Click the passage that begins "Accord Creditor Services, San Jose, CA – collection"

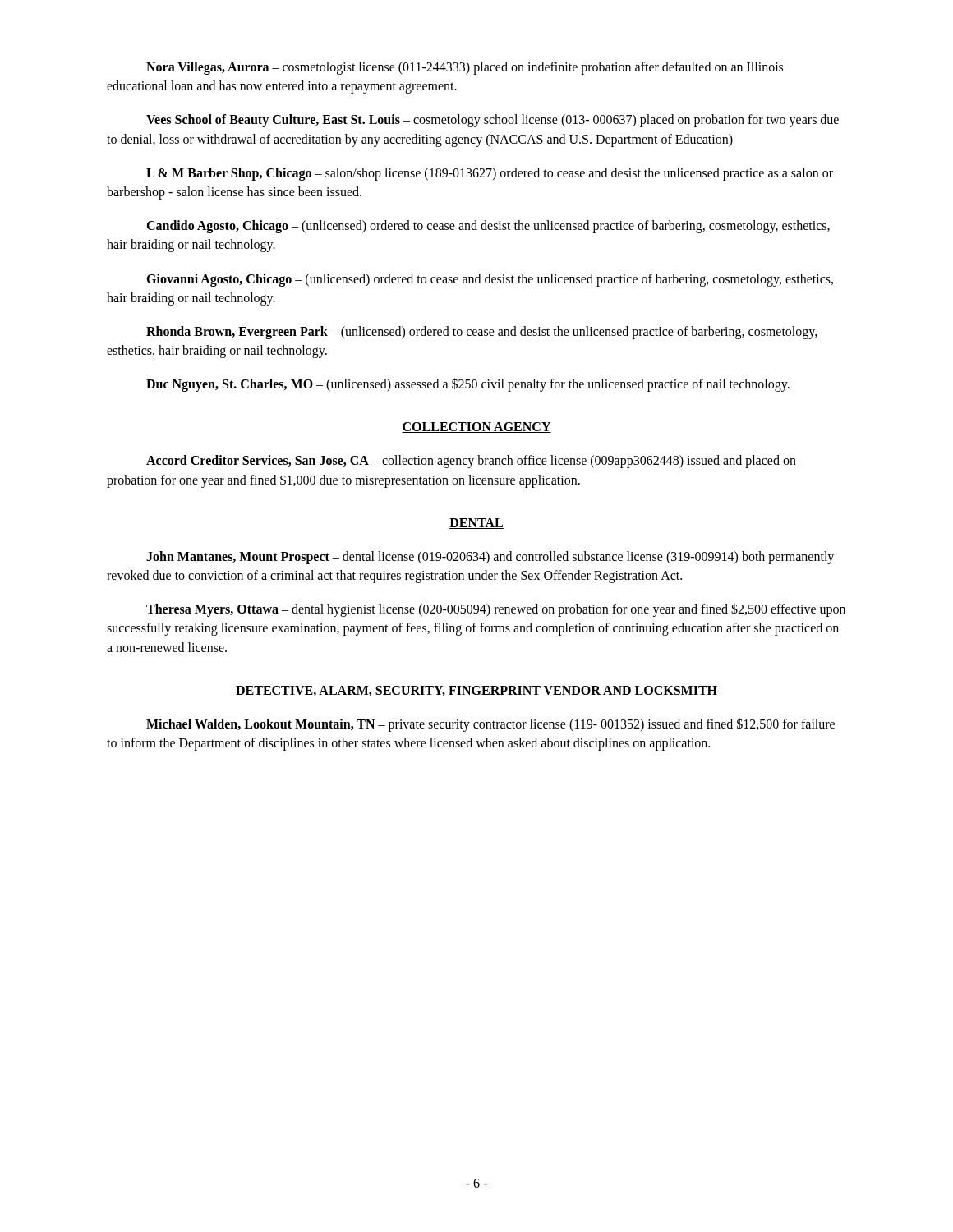tap(451, 470)
